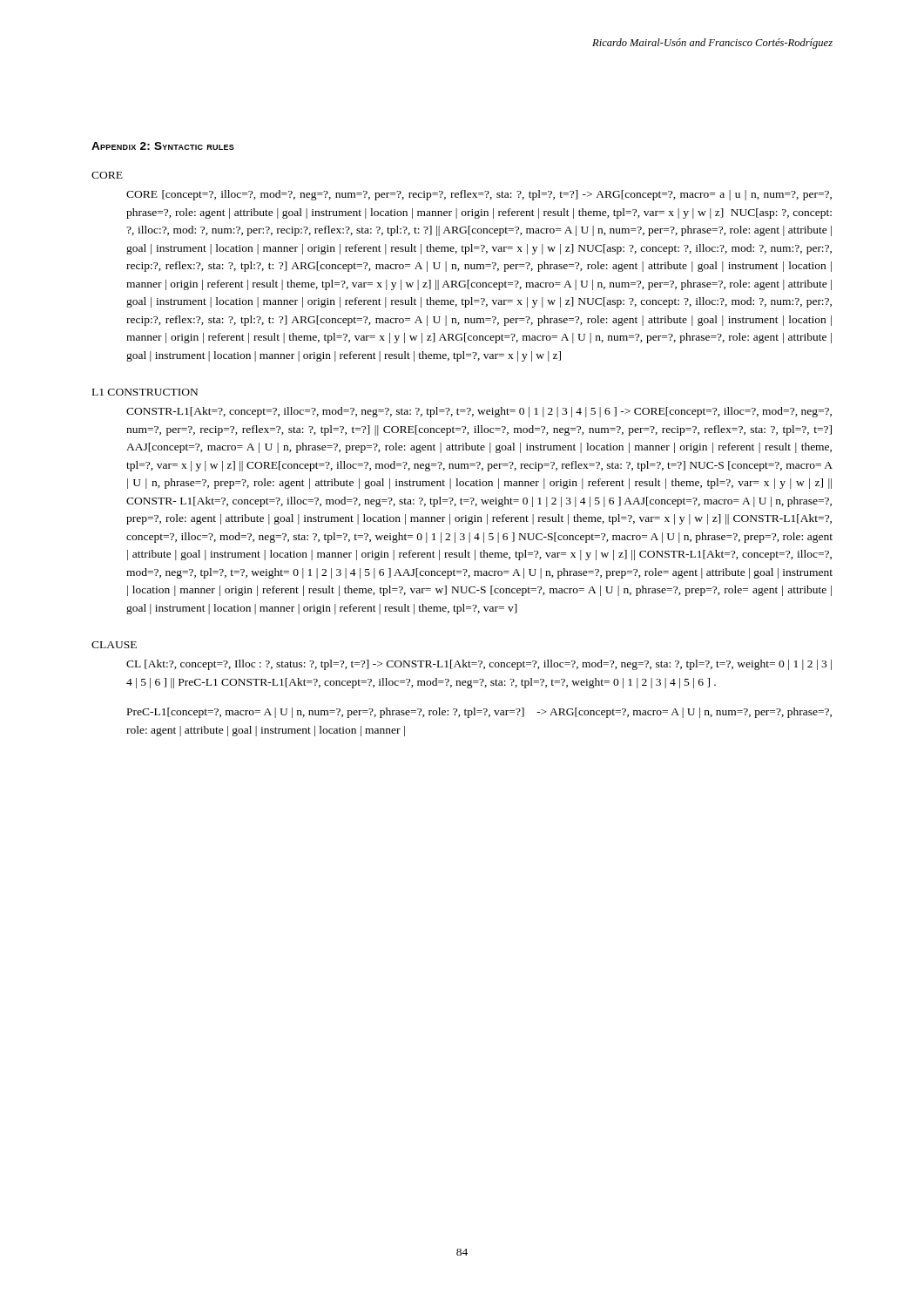Select the text block starting "CORE [concept=?, illoc=?, mod=?, neg=?, num=?, per=?,"
Image resolution: width=924 pixels, height=1307 pixels.
479,274
